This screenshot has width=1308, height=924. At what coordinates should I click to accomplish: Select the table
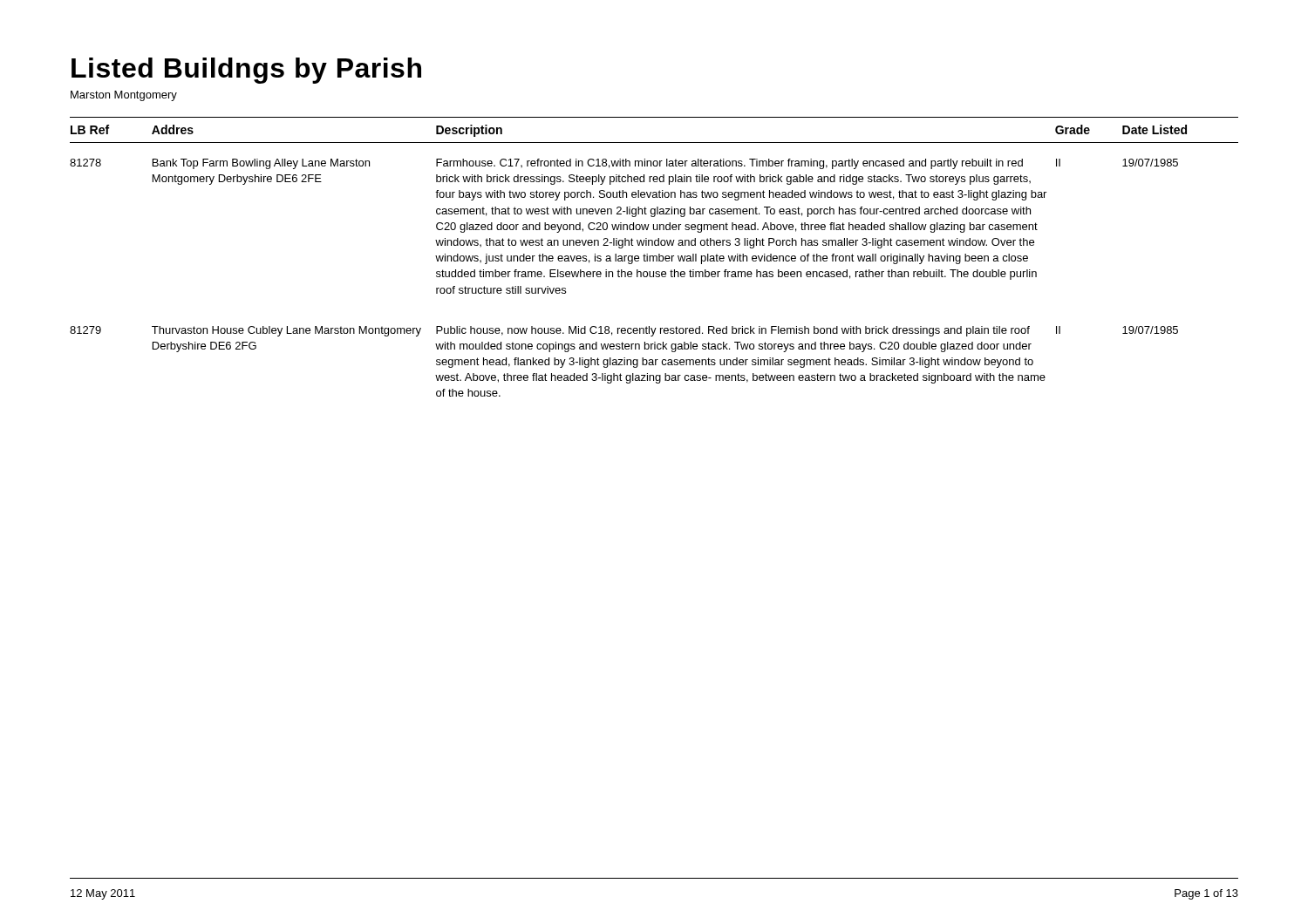click(654, 264)
